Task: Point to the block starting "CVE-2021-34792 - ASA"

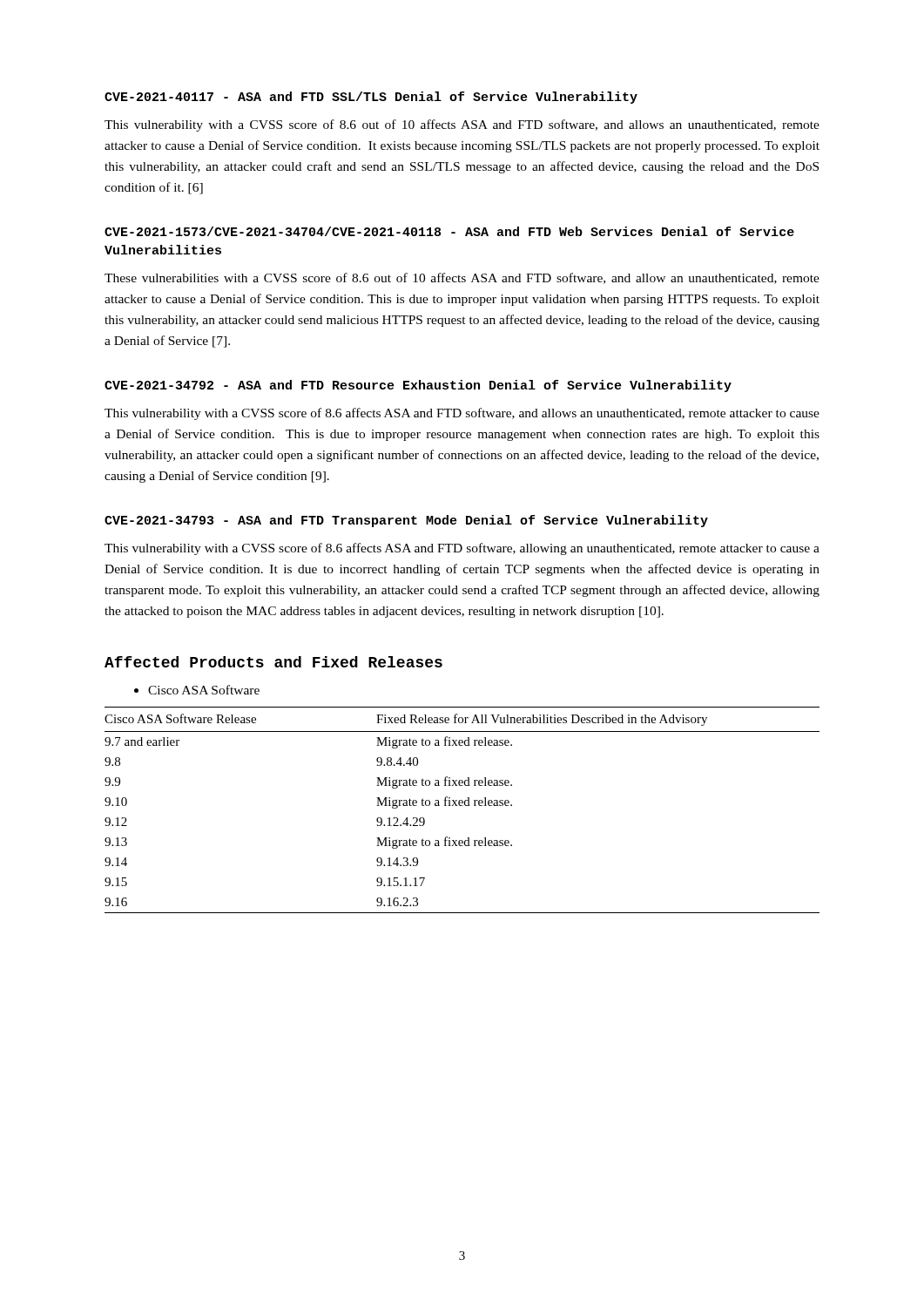Action: (x=418, y=387)
